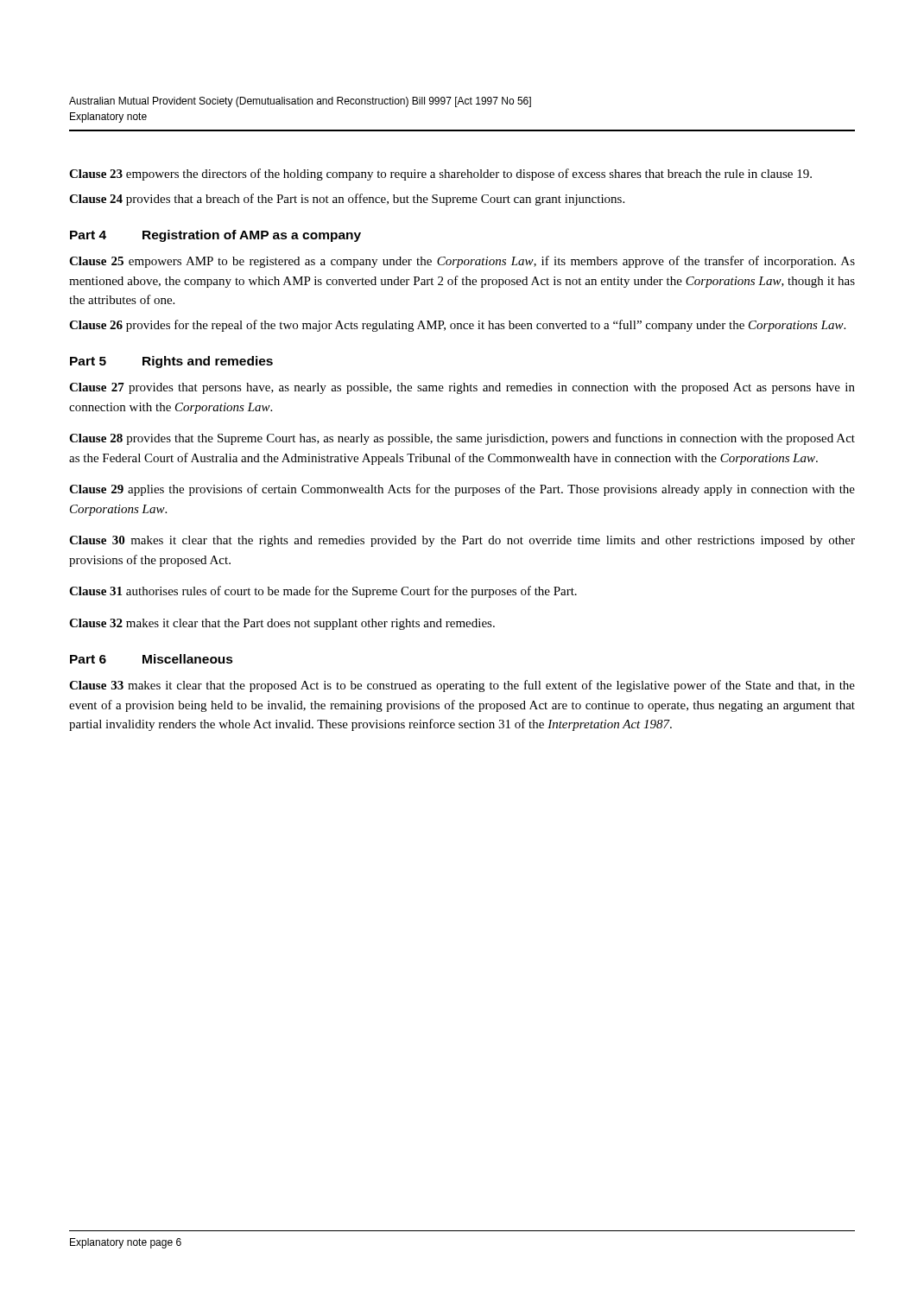
Task: Find the block on this page that starts "Clause 25 empowers AMP to be registered"
Action: tap(462, 293)
